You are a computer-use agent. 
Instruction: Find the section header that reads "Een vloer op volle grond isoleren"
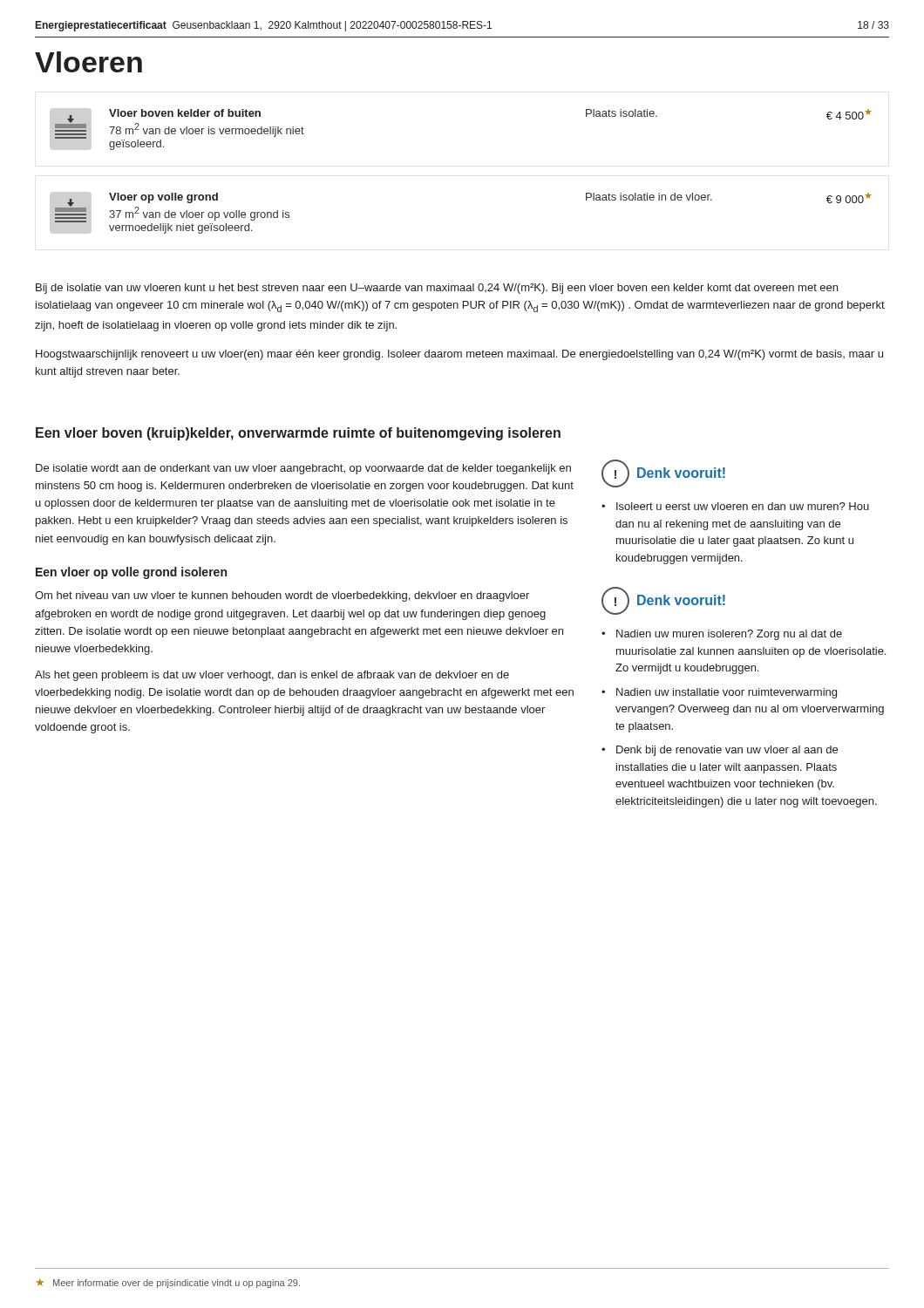[x=131, y=573]
